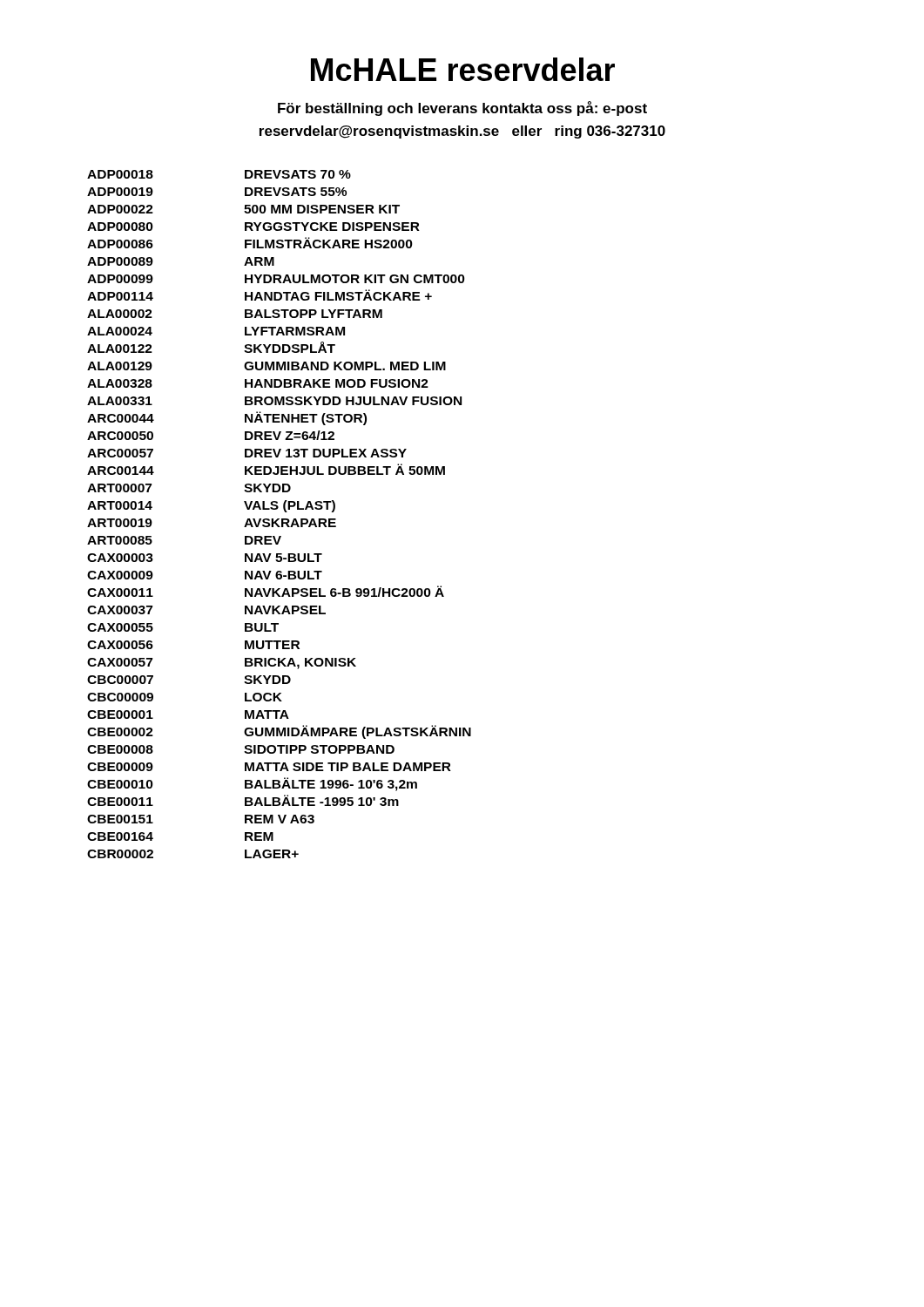Screen dimensions: 1307x924
Task: Click on the list item that says "ADP00018DREVSATS 70 %"
Action: pyautogui.click(x=115, y=174)
